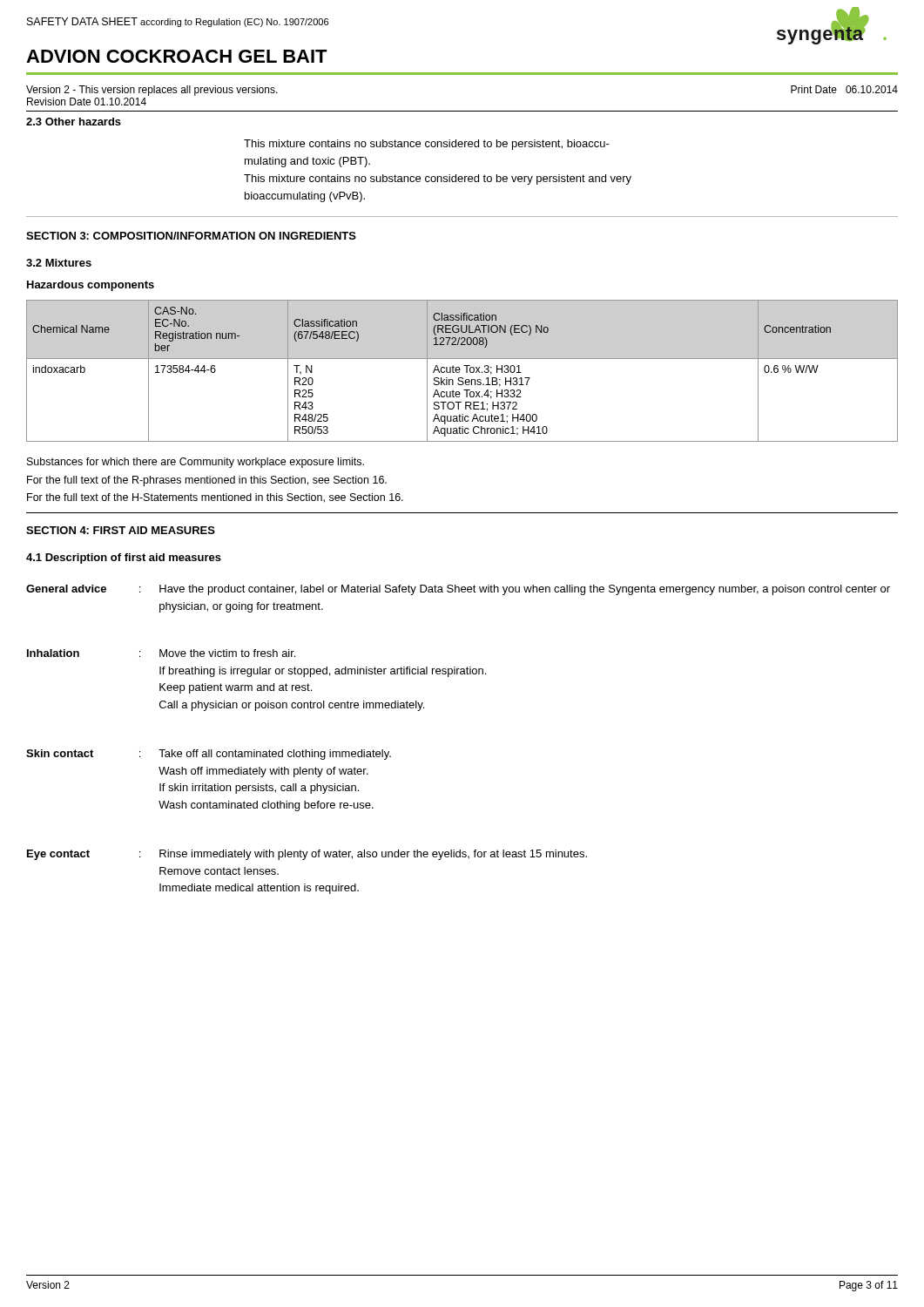The width and height of the screenshot is (924, 1307).
Task: Find the block on this page that starts "This mixture contains no substance considered to be"
Action: (438, 170)
